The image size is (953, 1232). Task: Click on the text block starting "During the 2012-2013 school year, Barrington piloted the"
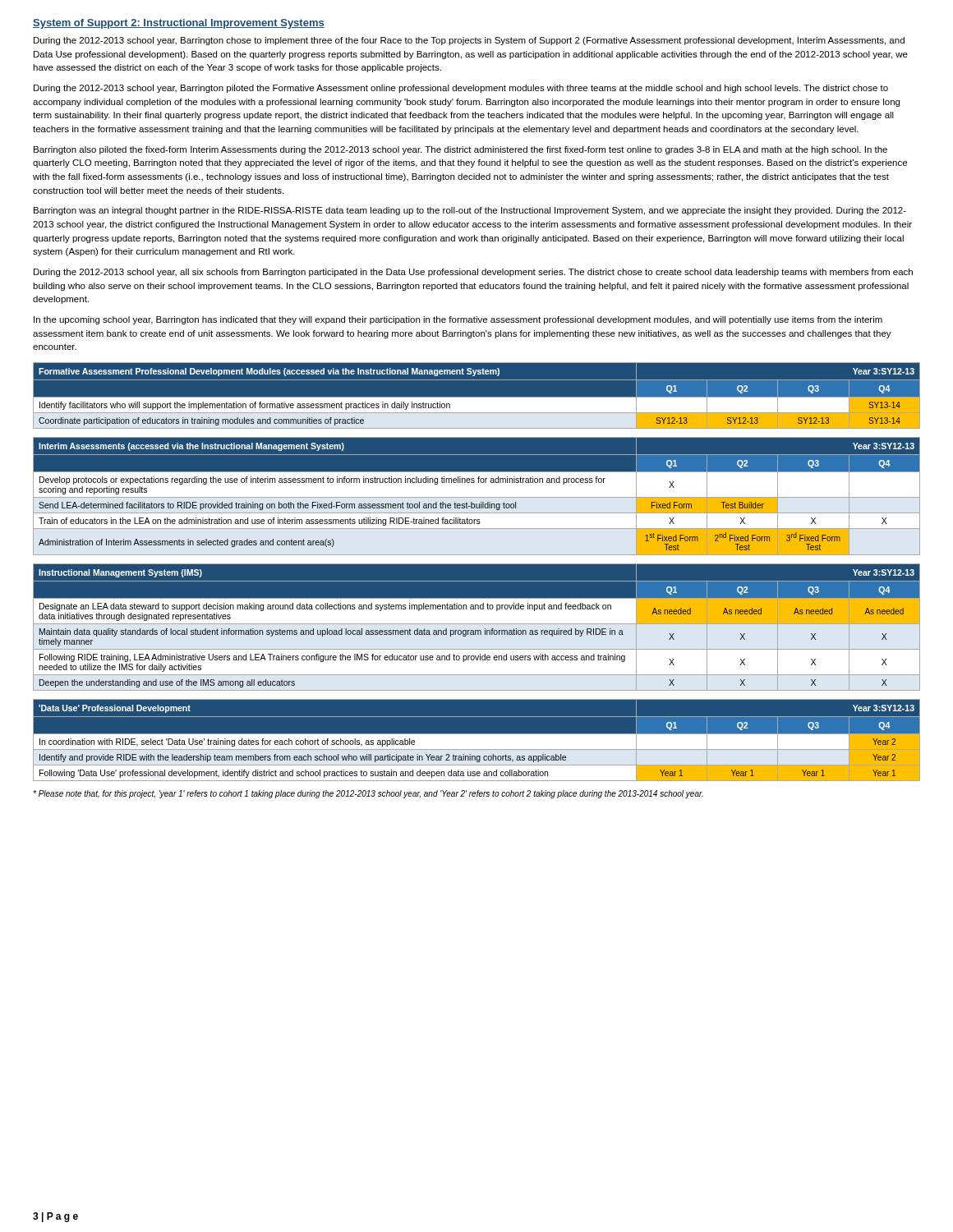click(x=476, y=109)
